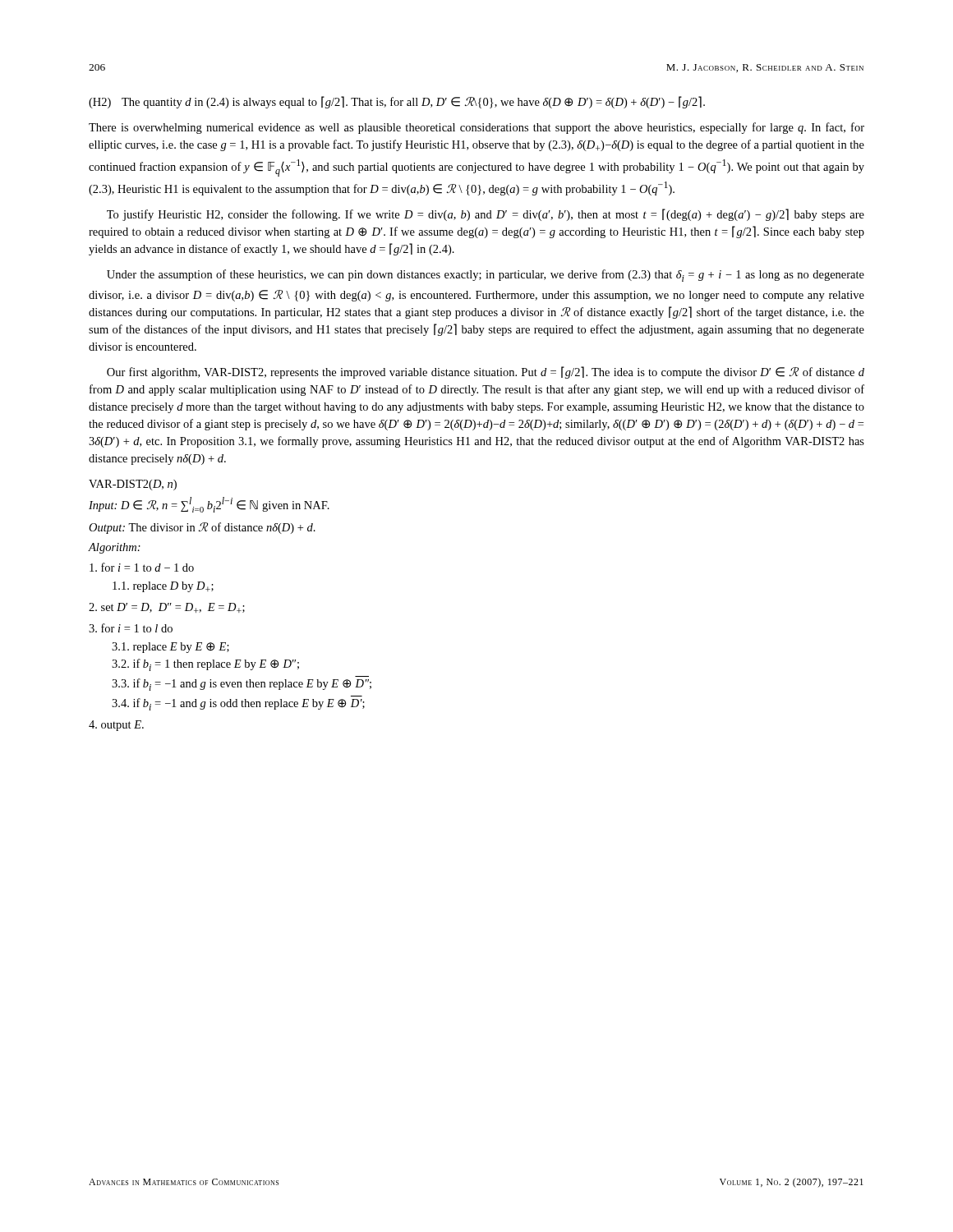Locate the text starting "Input: D ∈ ℛ, n = ∑li=0"

(209, 505)
